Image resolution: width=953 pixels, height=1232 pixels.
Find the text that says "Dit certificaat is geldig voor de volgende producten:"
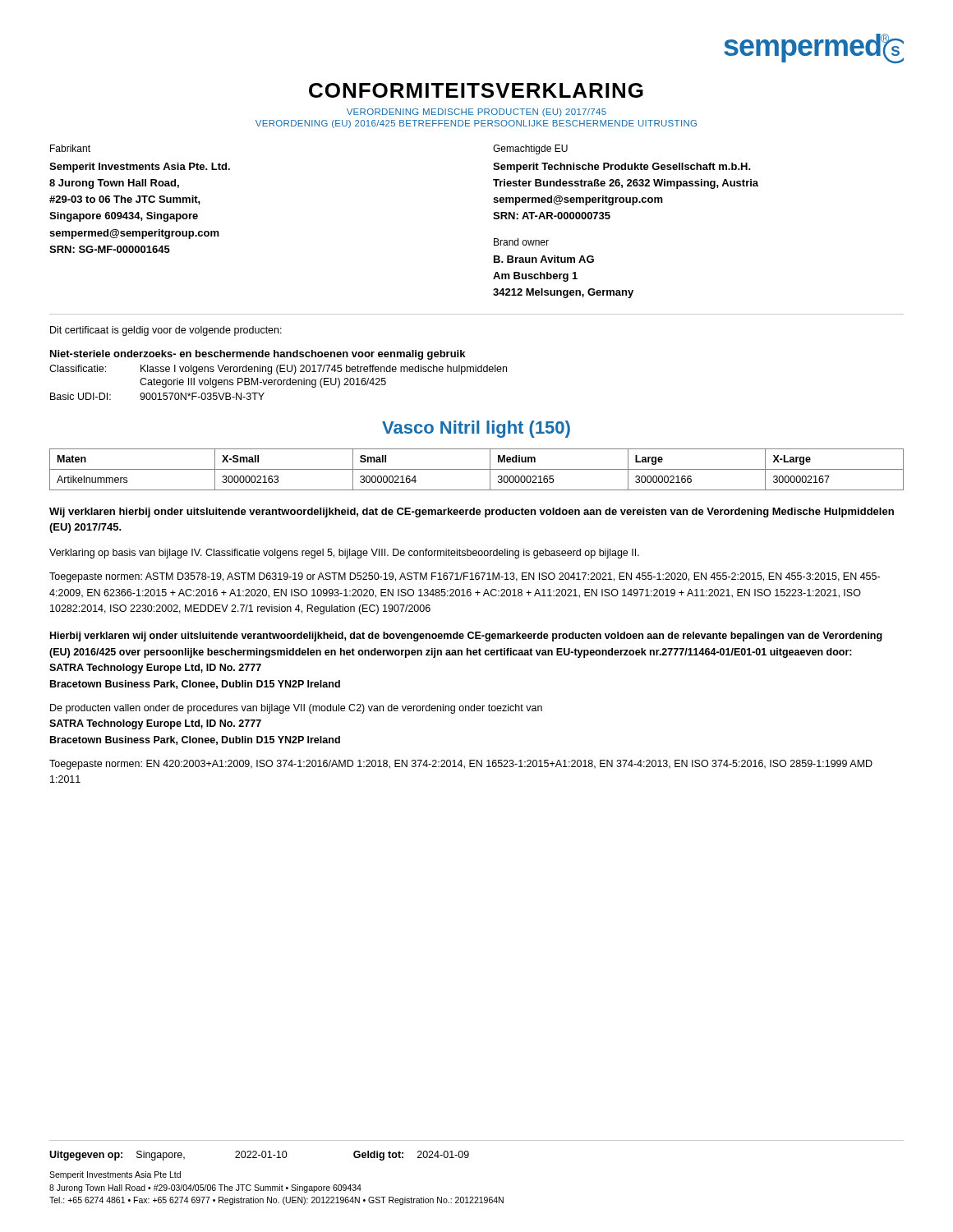(166, 330)
